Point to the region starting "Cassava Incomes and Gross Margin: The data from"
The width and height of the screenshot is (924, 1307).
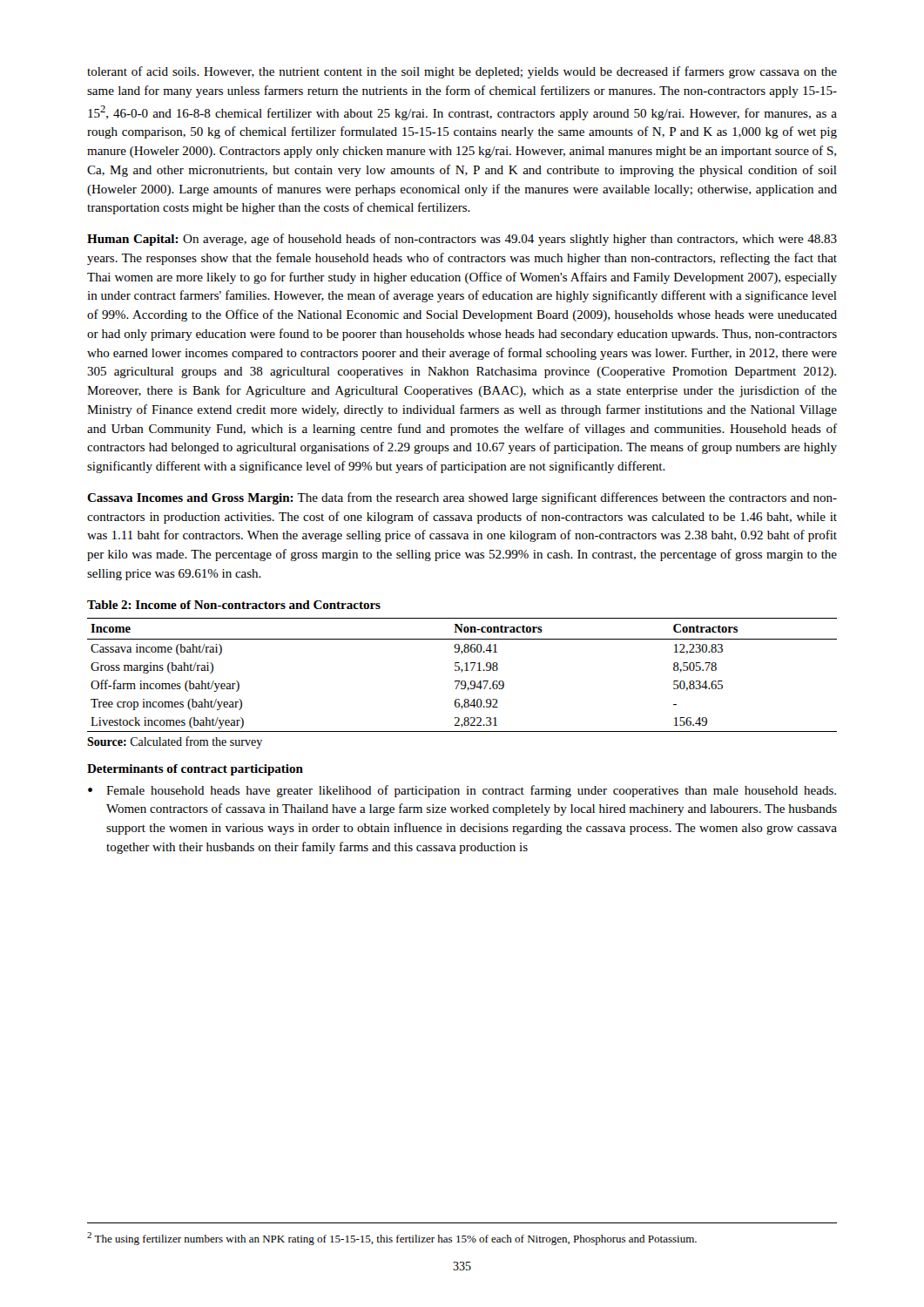[x=462, y=535]
